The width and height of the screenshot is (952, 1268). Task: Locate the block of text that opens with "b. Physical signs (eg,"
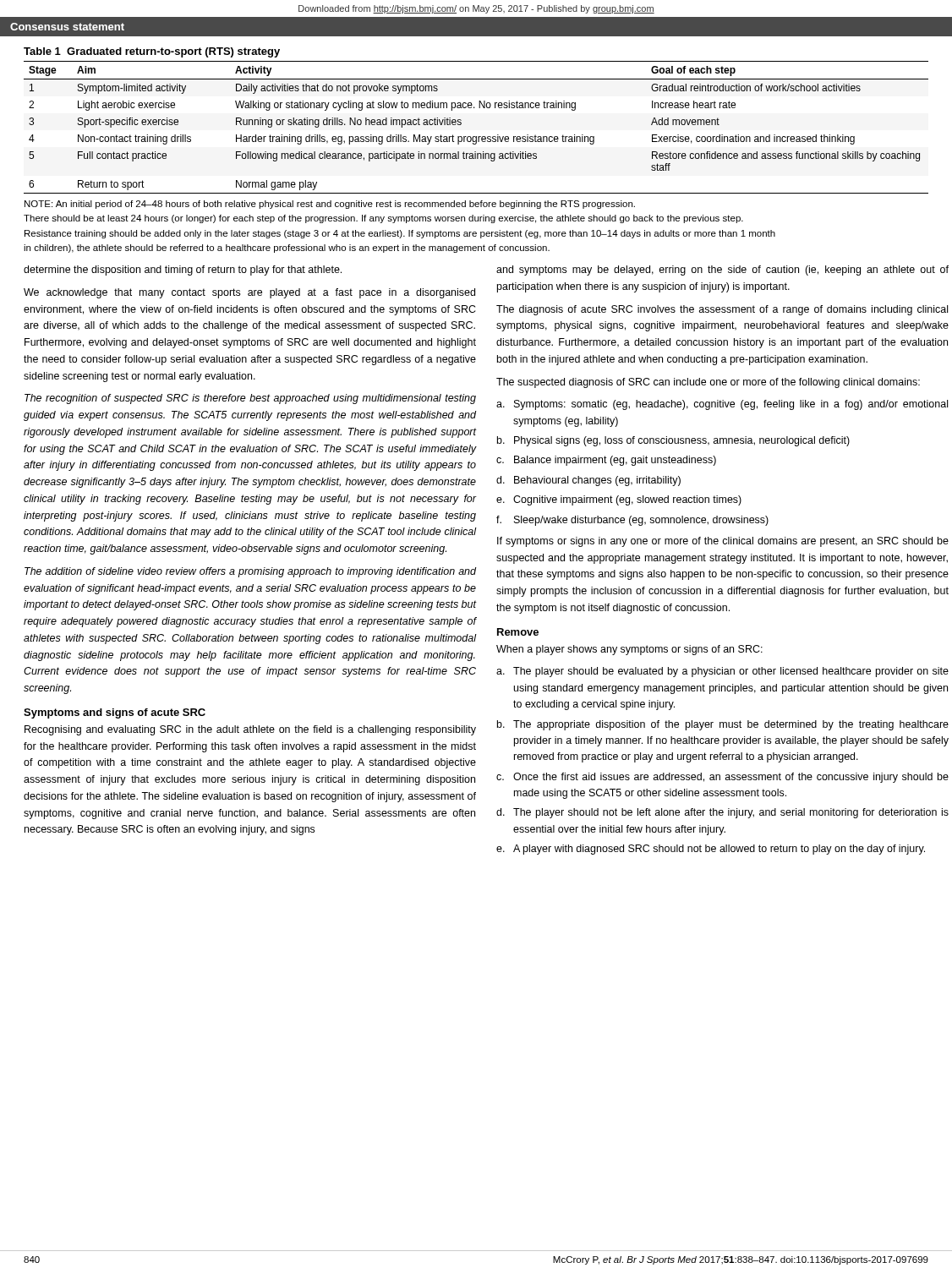click(673, 441)
